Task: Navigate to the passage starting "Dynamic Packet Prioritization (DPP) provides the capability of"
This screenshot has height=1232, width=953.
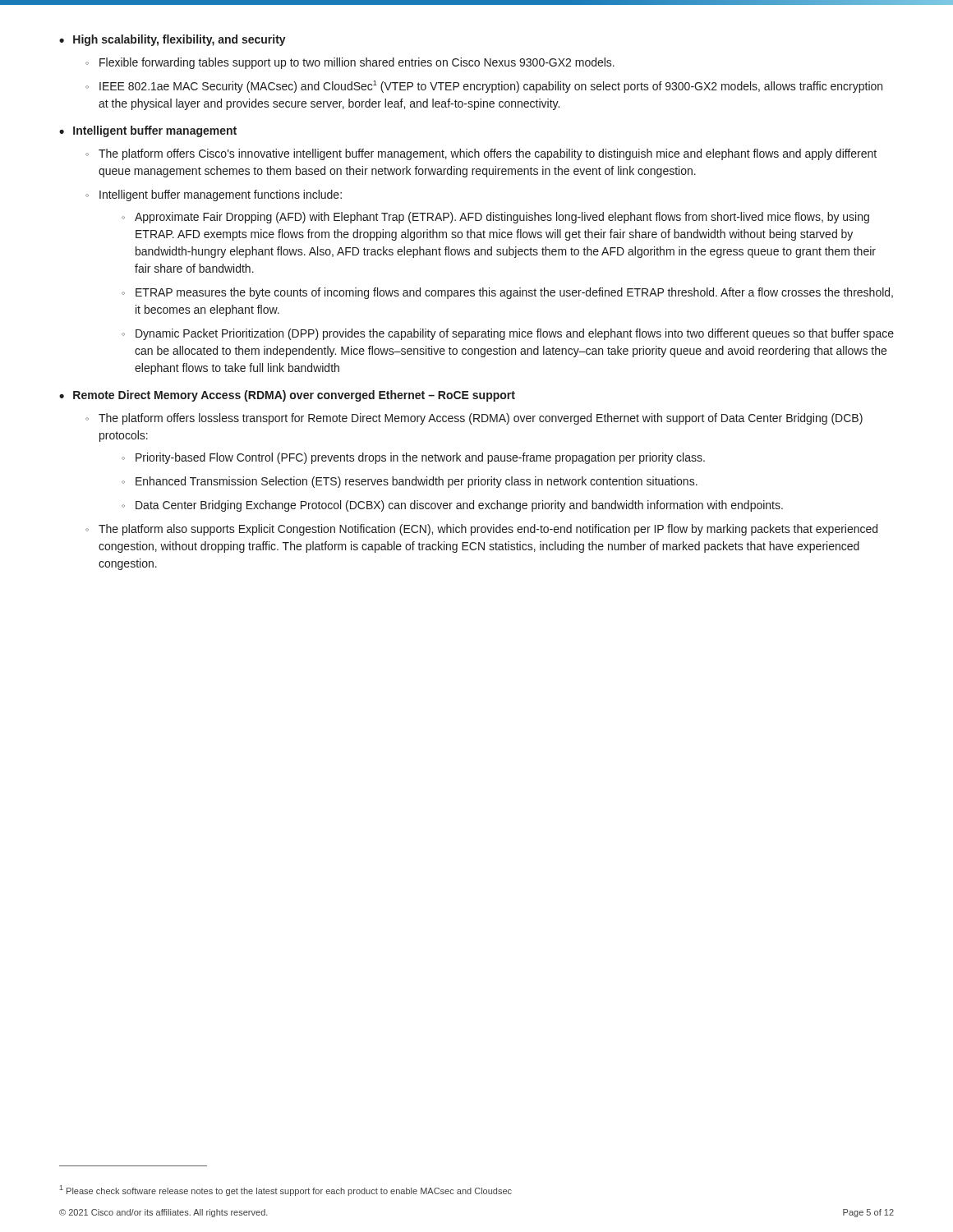Action: 514,351
